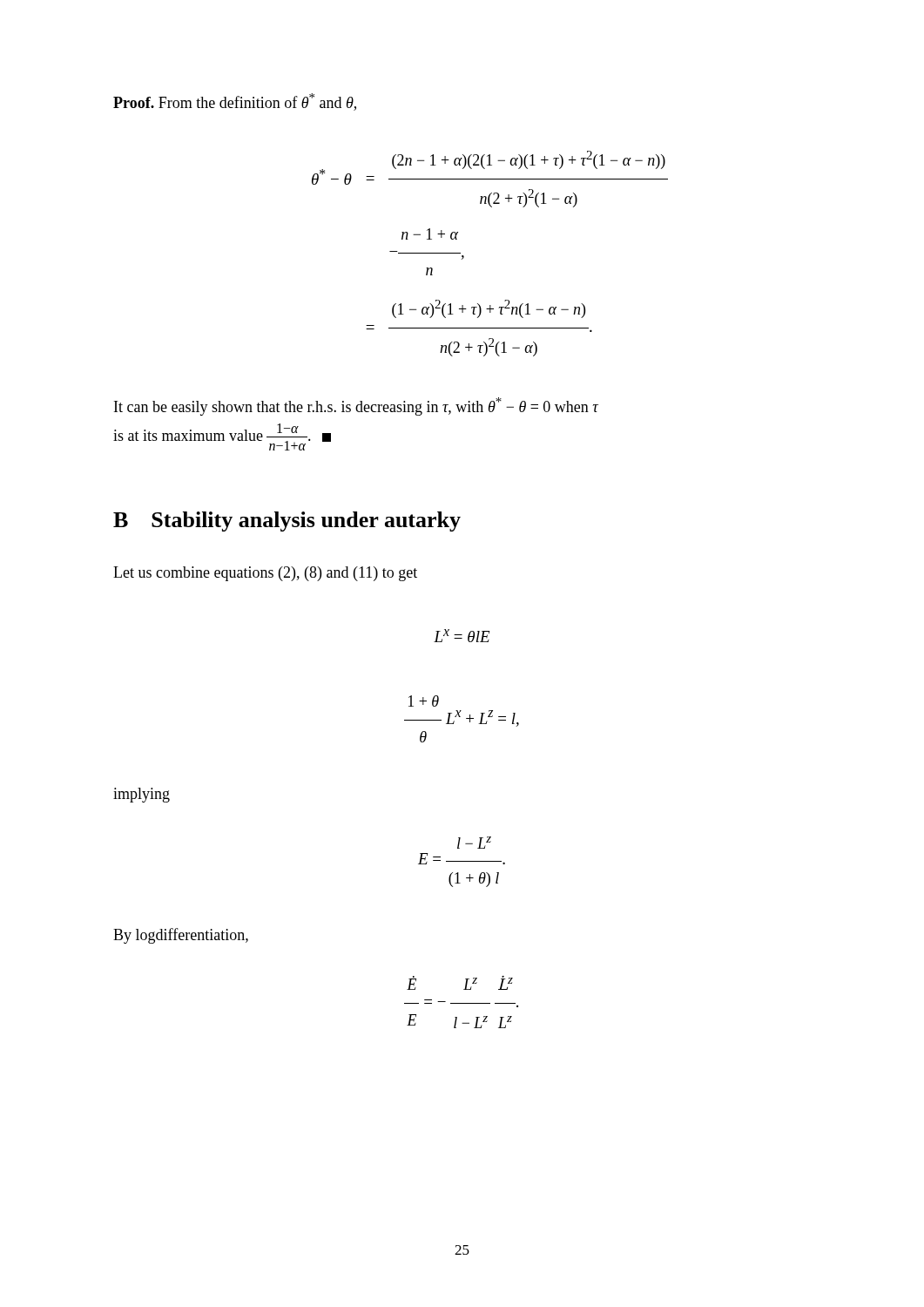Image resolution: width=924 pixels, height=1307 pixels.
Task: Click on the formula with the text "E = l − Lz (1 +"
Action: [462, 860]
